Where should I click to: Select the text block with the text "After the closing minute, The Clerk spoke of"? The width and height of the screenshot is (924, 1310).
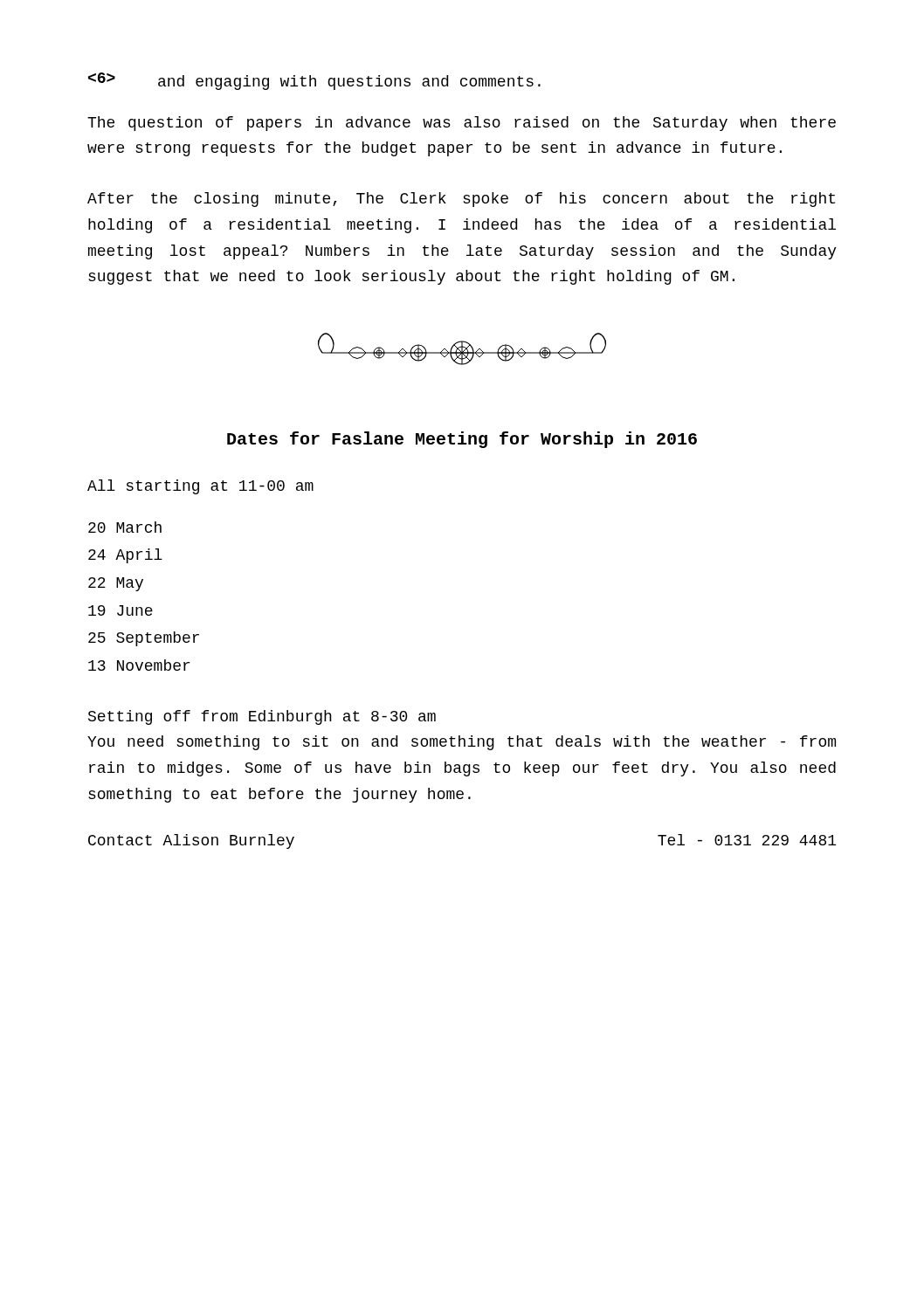462,238
